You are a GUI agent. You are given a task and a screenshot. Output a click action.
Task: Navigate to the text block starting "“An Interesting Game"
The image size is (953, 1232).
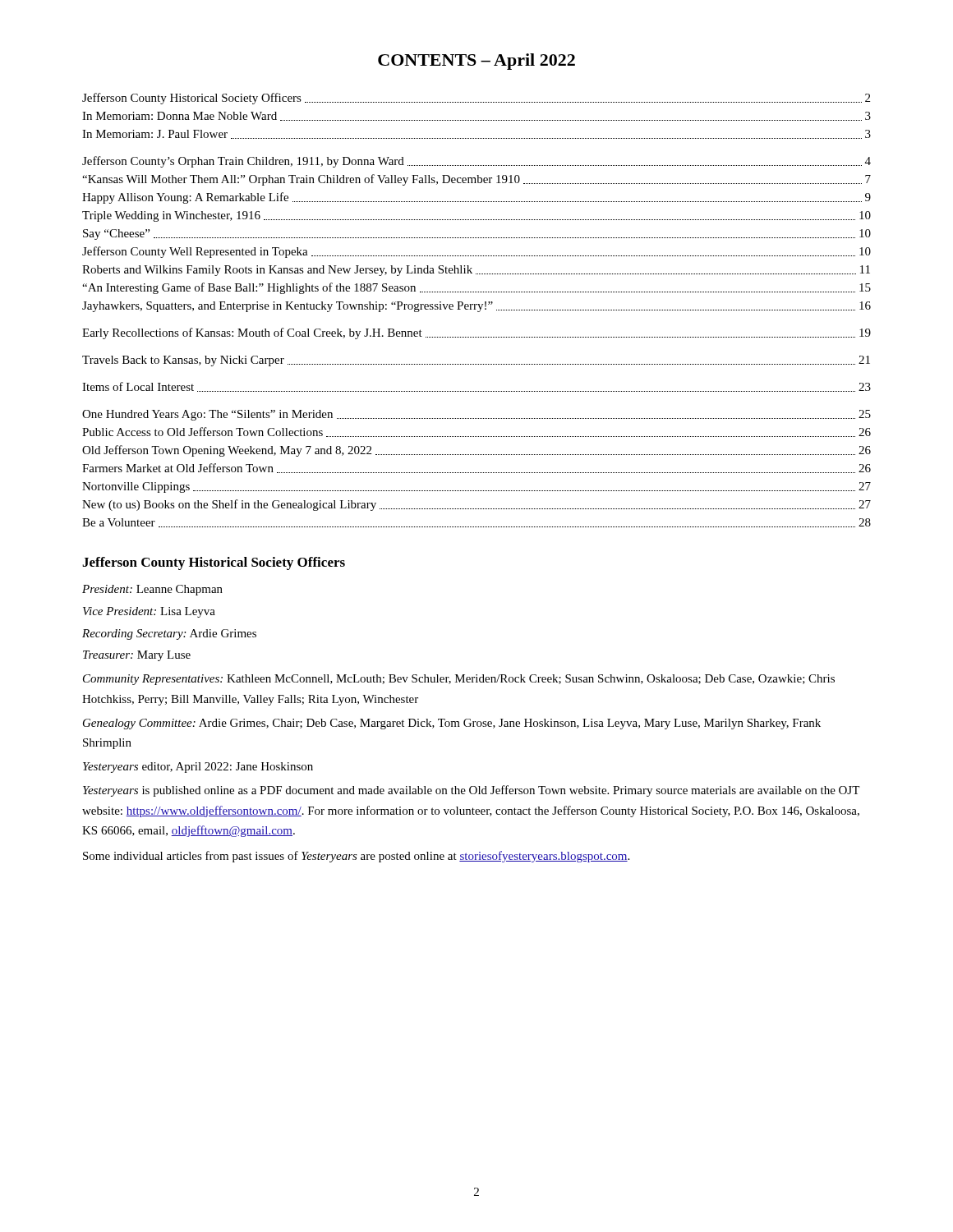click(x=476, y=287)
